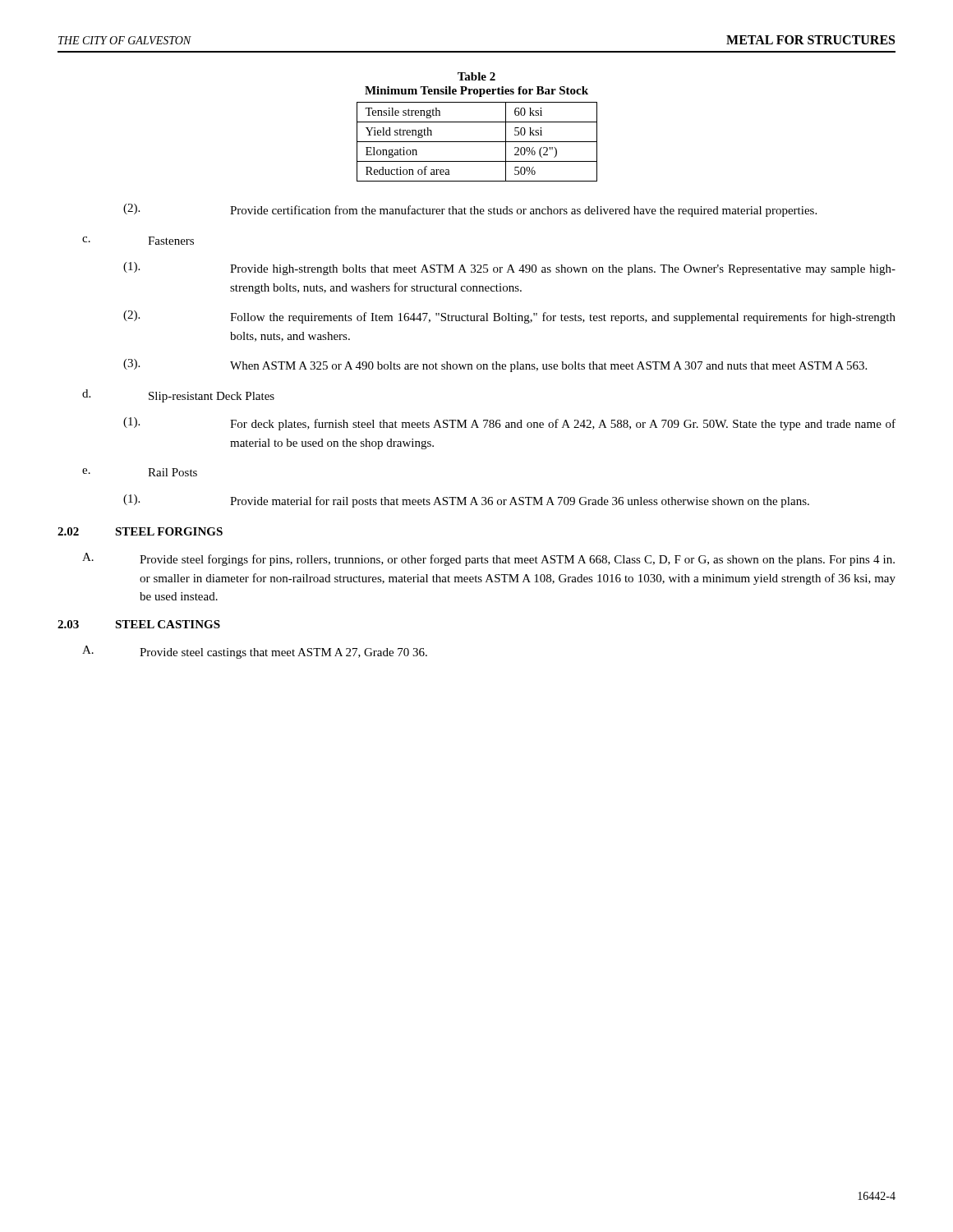The width and height of the screenshot is (953, 1232).
Task: Click where it says "Table 2"
Action: 476,76
